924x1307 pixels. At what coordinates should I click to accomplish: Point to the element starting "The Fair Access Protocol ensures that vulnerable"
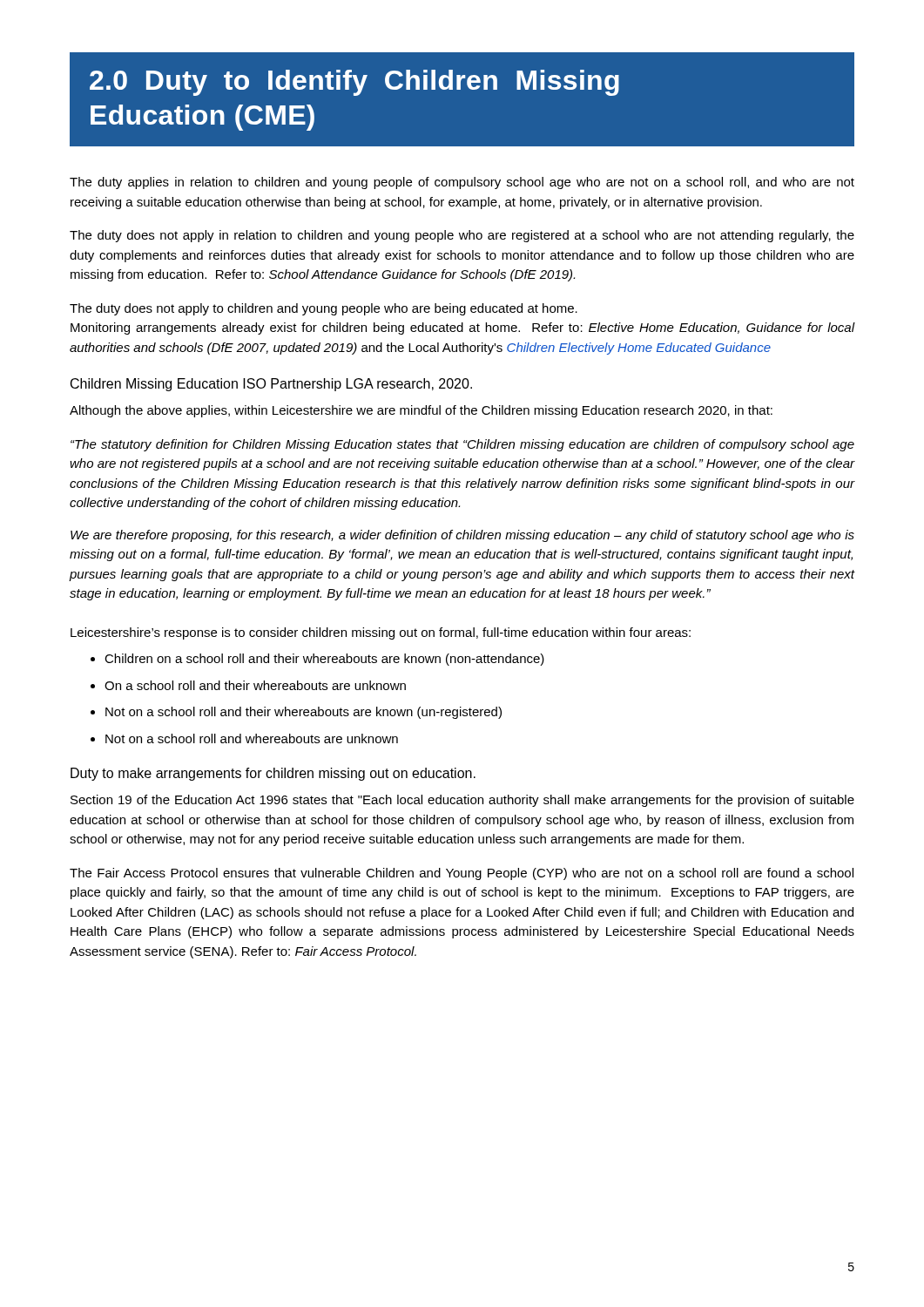pyautogui.click(x=462, y=911)
